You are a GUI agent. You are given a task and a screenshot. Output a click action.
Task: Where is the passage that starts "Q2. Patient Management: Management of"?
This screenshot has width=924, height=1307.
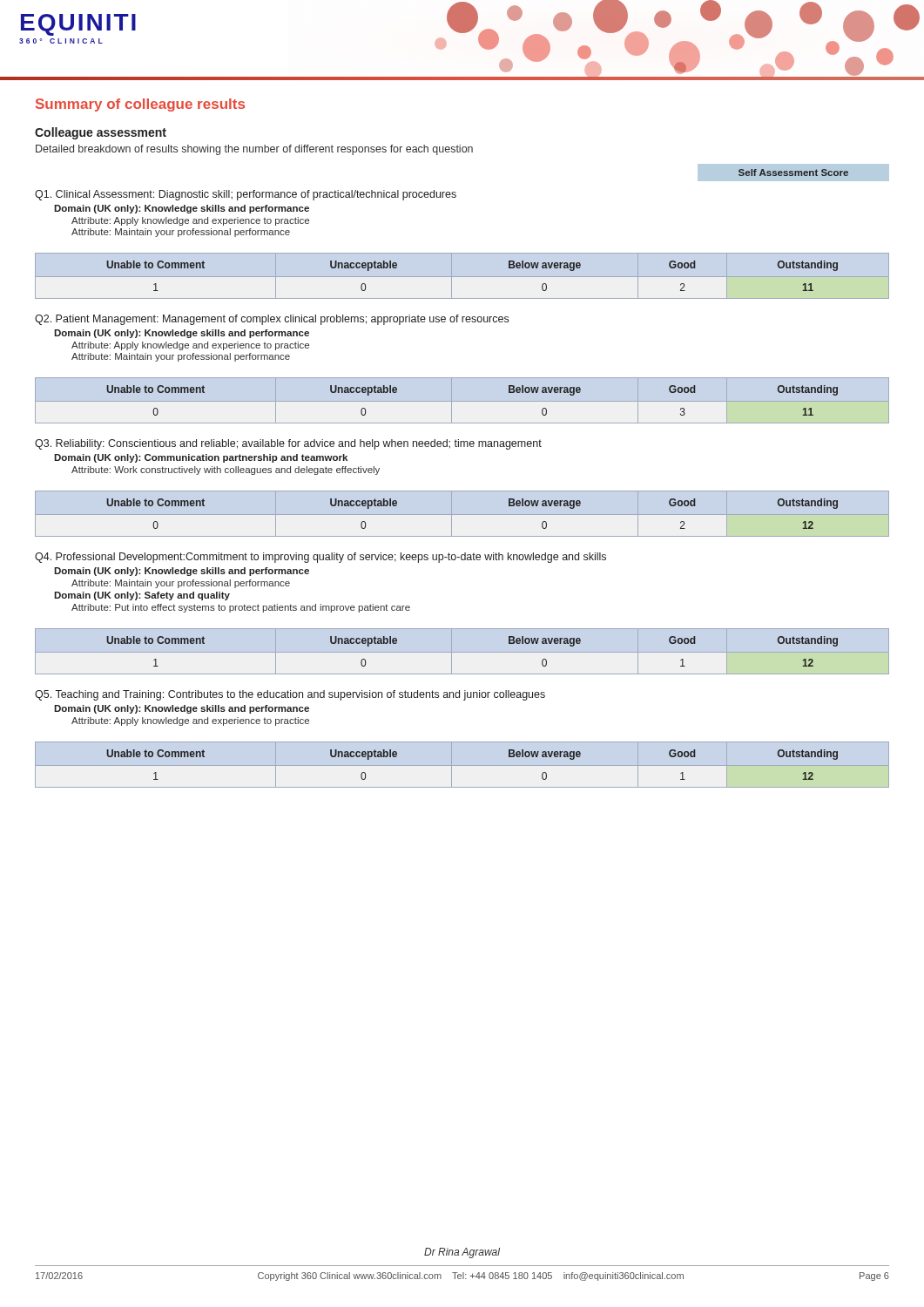tap(272, 320)
